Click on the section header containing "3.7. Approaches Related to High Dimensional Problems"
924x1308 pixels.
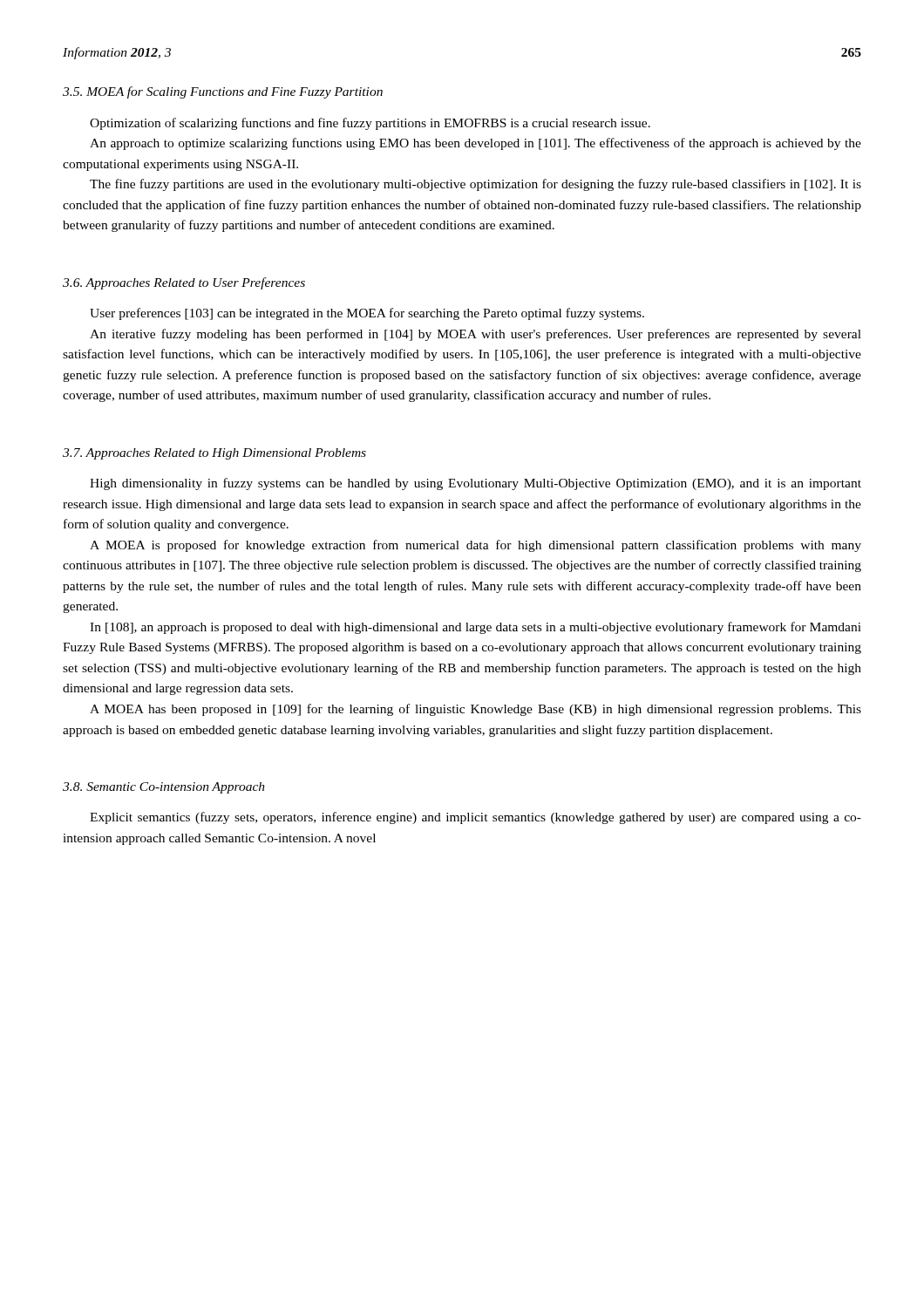point(215,452)
